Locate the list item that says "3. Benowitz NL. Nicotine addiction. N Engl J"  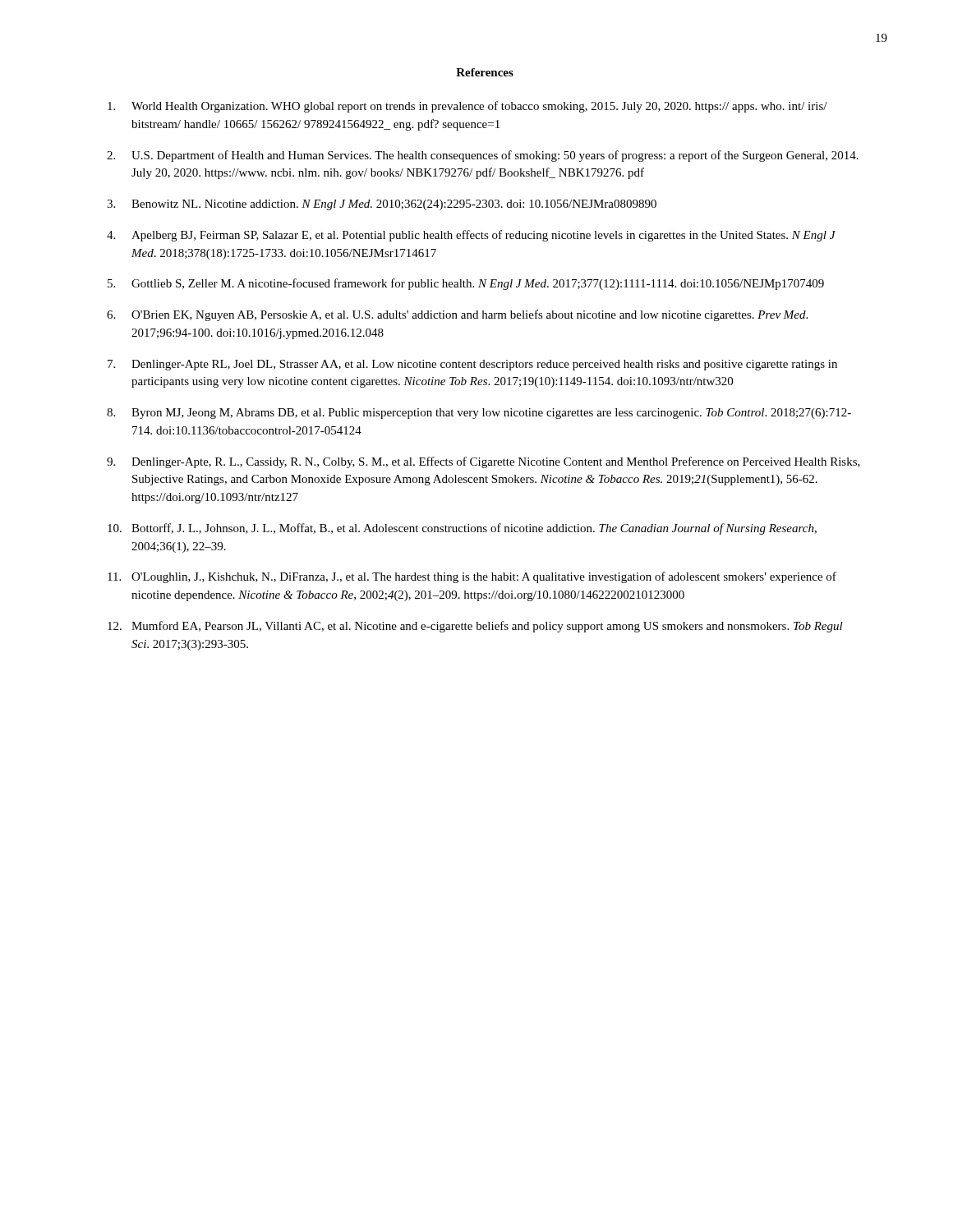(x=485, y=204)
